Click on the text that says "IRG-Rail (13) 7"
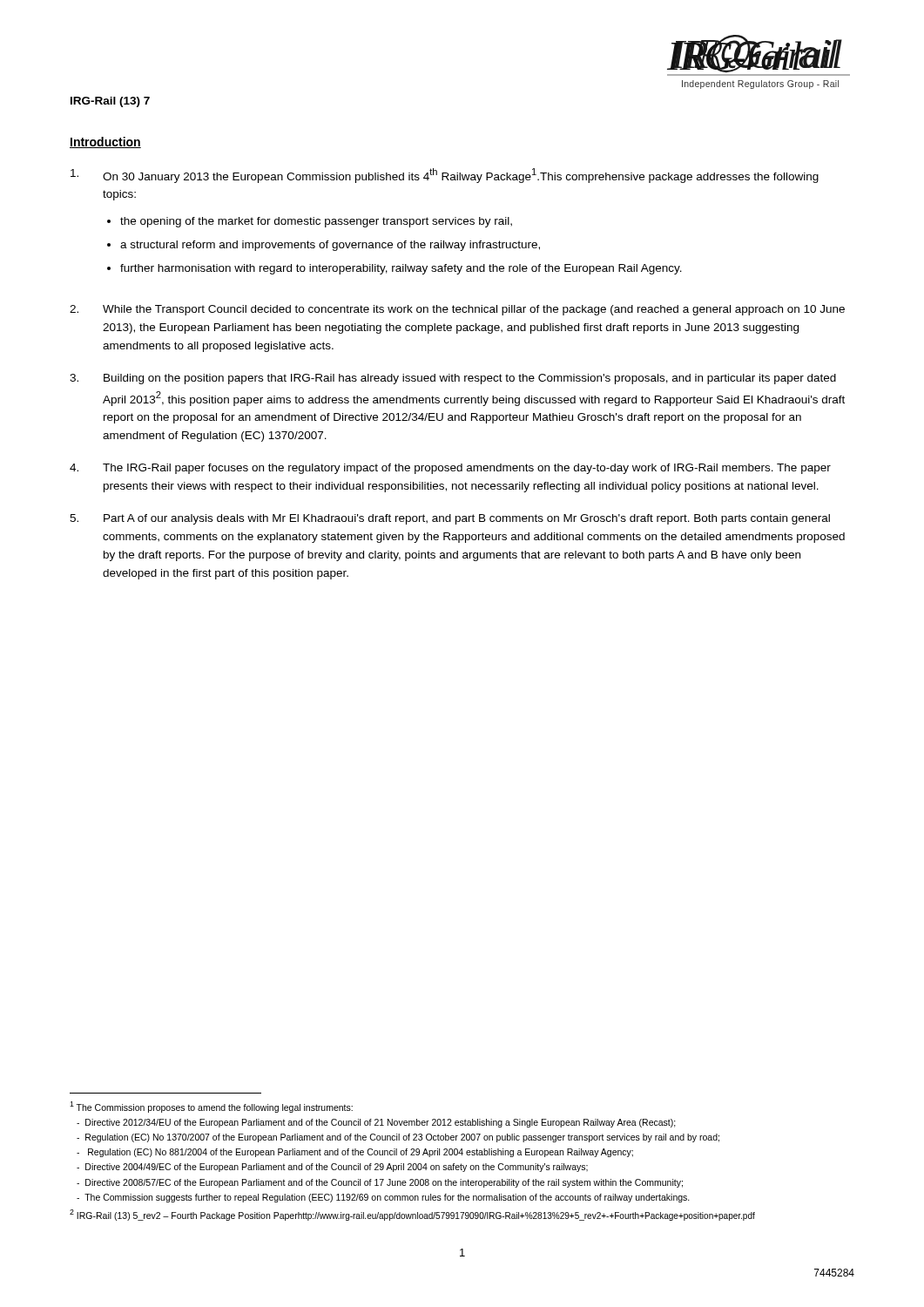The height and width of the screenshot is (1307, 924). (110, 101)
